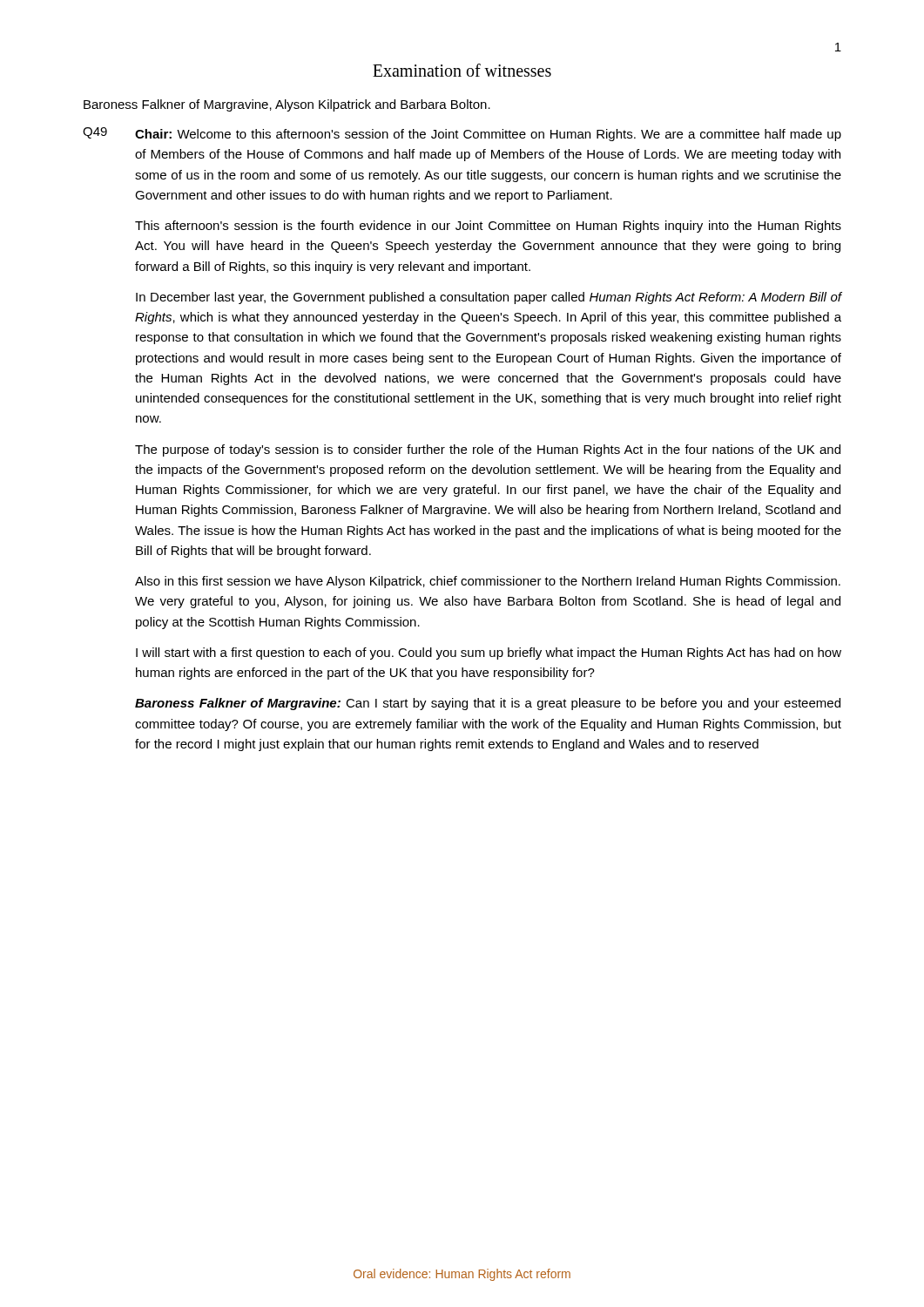Screen dimensions: 1307x924
Task: Point to the block beginning "Q49 Chair: Welcome to"
Action: [x=462, y=439]
